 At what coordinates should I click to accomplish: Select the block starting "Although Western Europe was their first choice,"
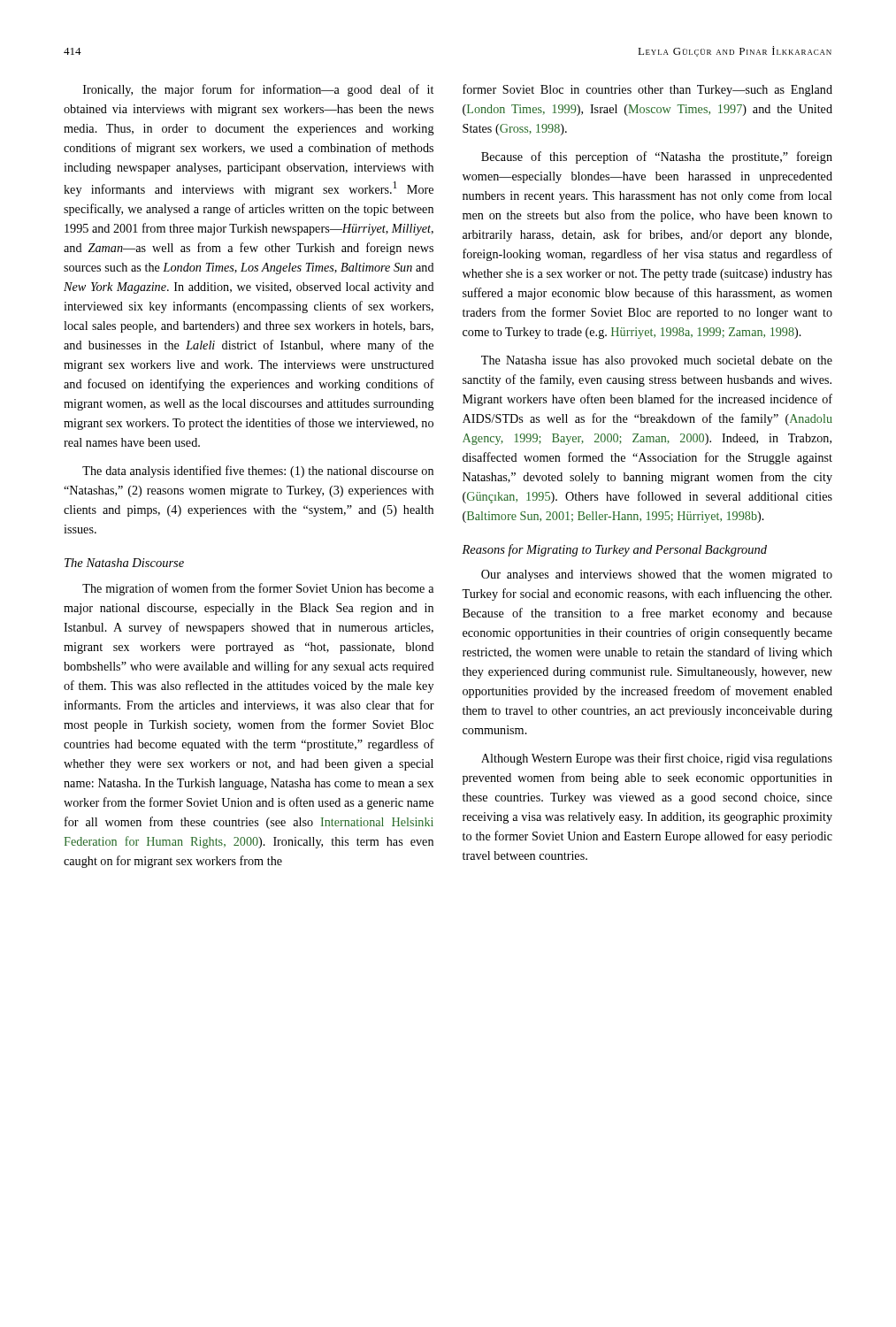click(647, 807)
